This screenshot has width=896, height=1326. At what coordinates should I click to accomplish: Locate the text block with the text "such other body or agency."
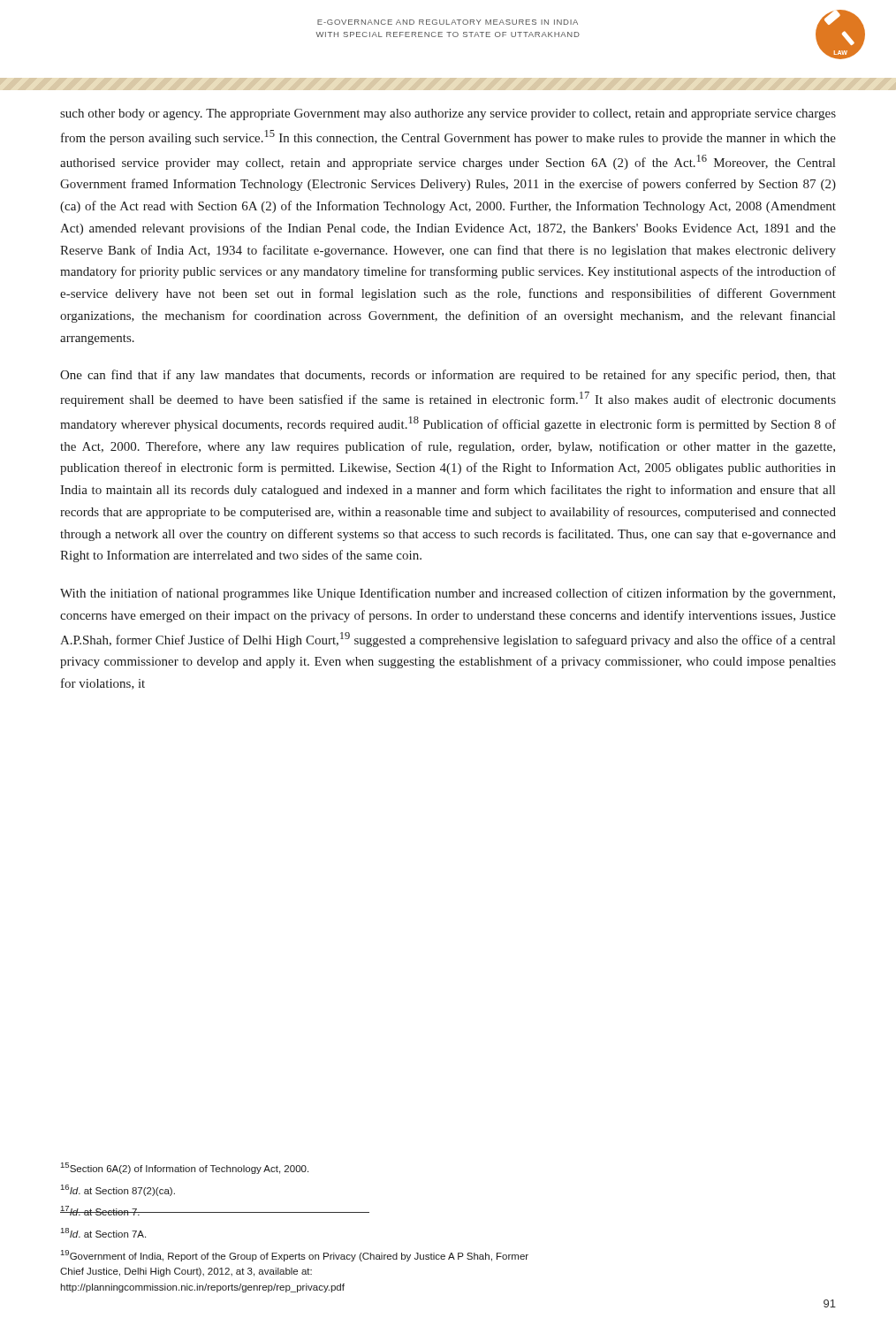click(x=448, y=225)
